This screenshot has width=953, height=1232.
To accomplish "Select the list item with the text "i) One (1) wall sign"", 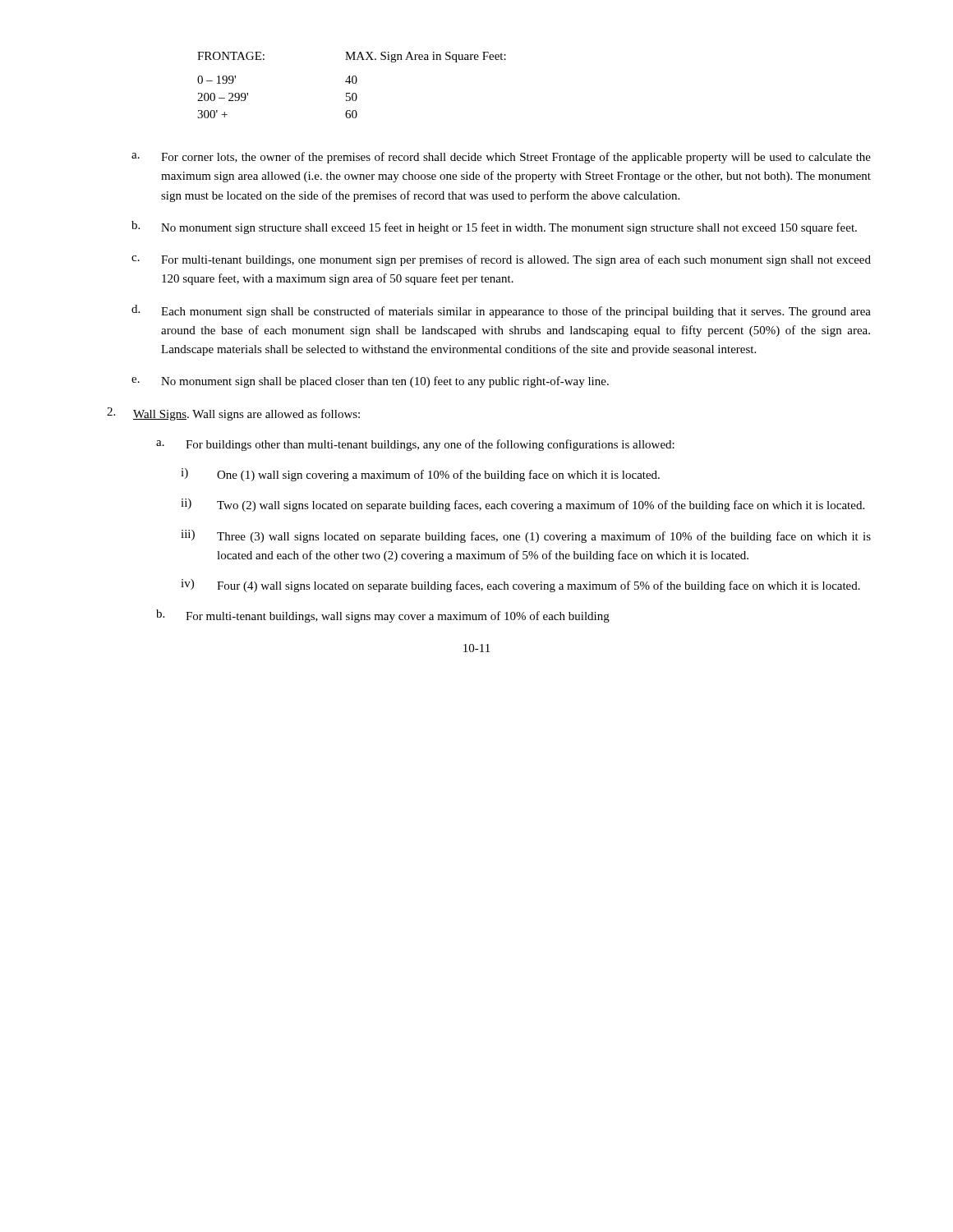I will click(526, 475).
